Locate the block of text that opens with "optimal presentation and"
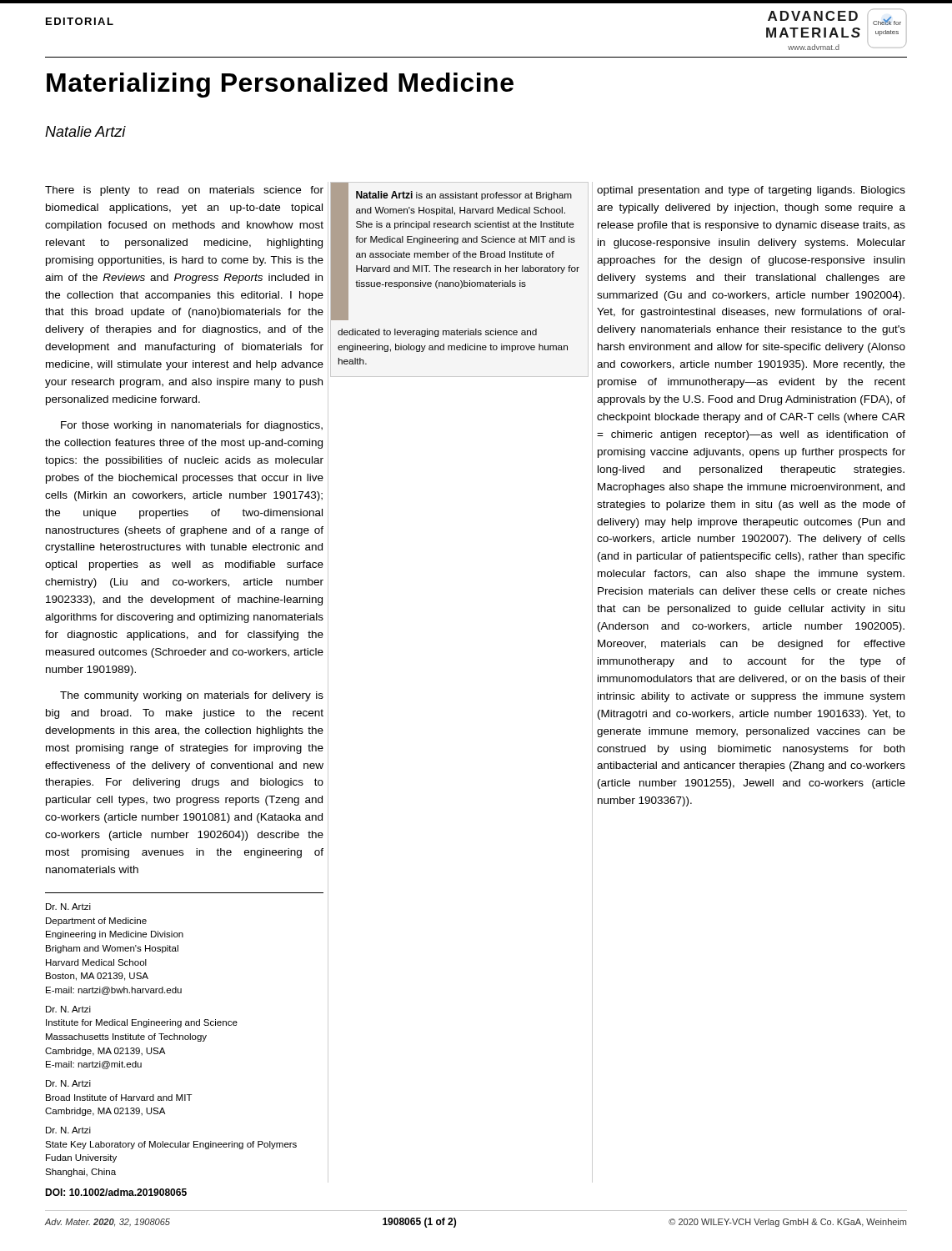Screen dimensions: 1251x952 tap(751, 496)
